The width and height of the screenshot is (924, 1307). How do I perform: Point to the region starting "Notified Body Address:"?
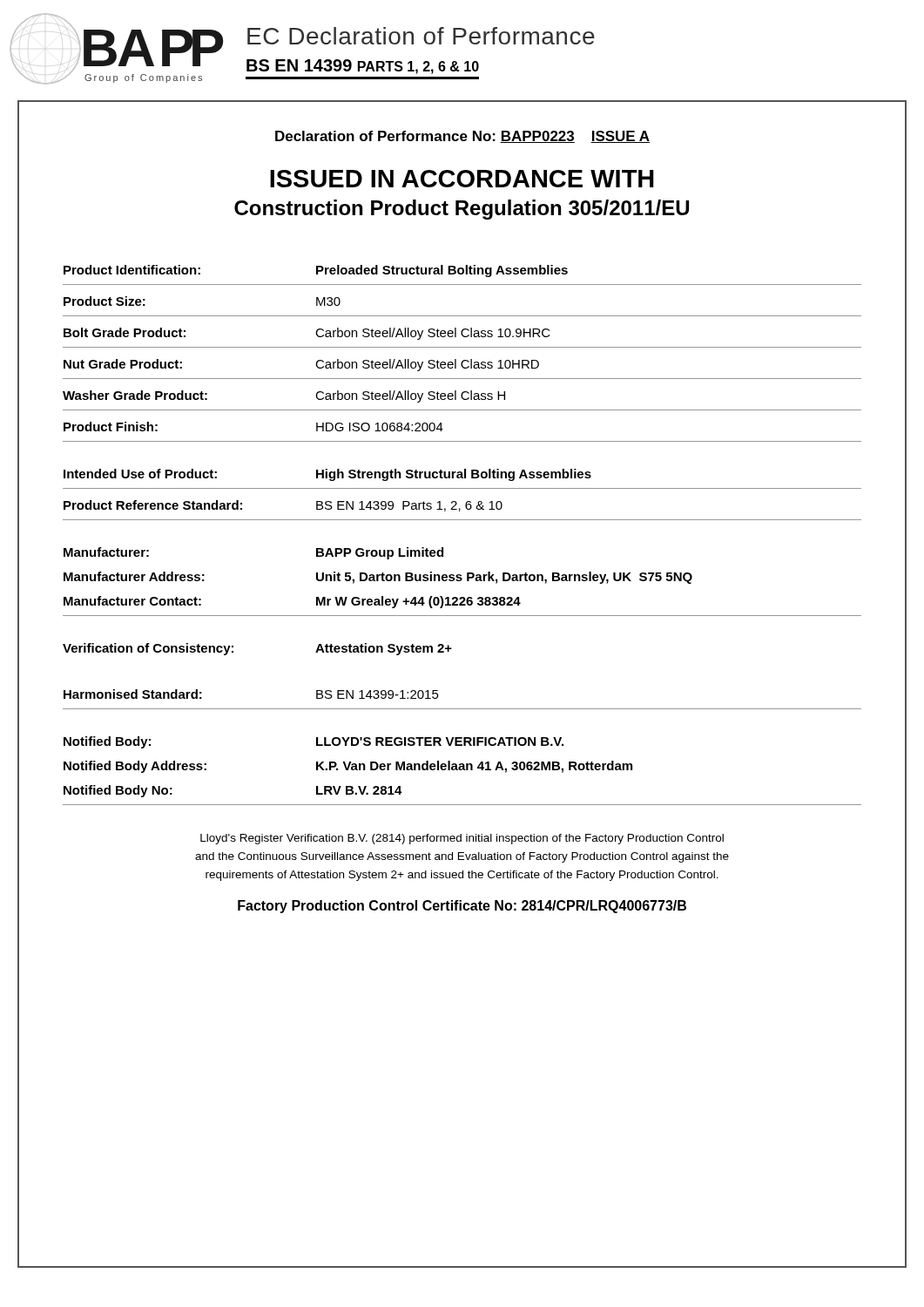click(462, 765)
